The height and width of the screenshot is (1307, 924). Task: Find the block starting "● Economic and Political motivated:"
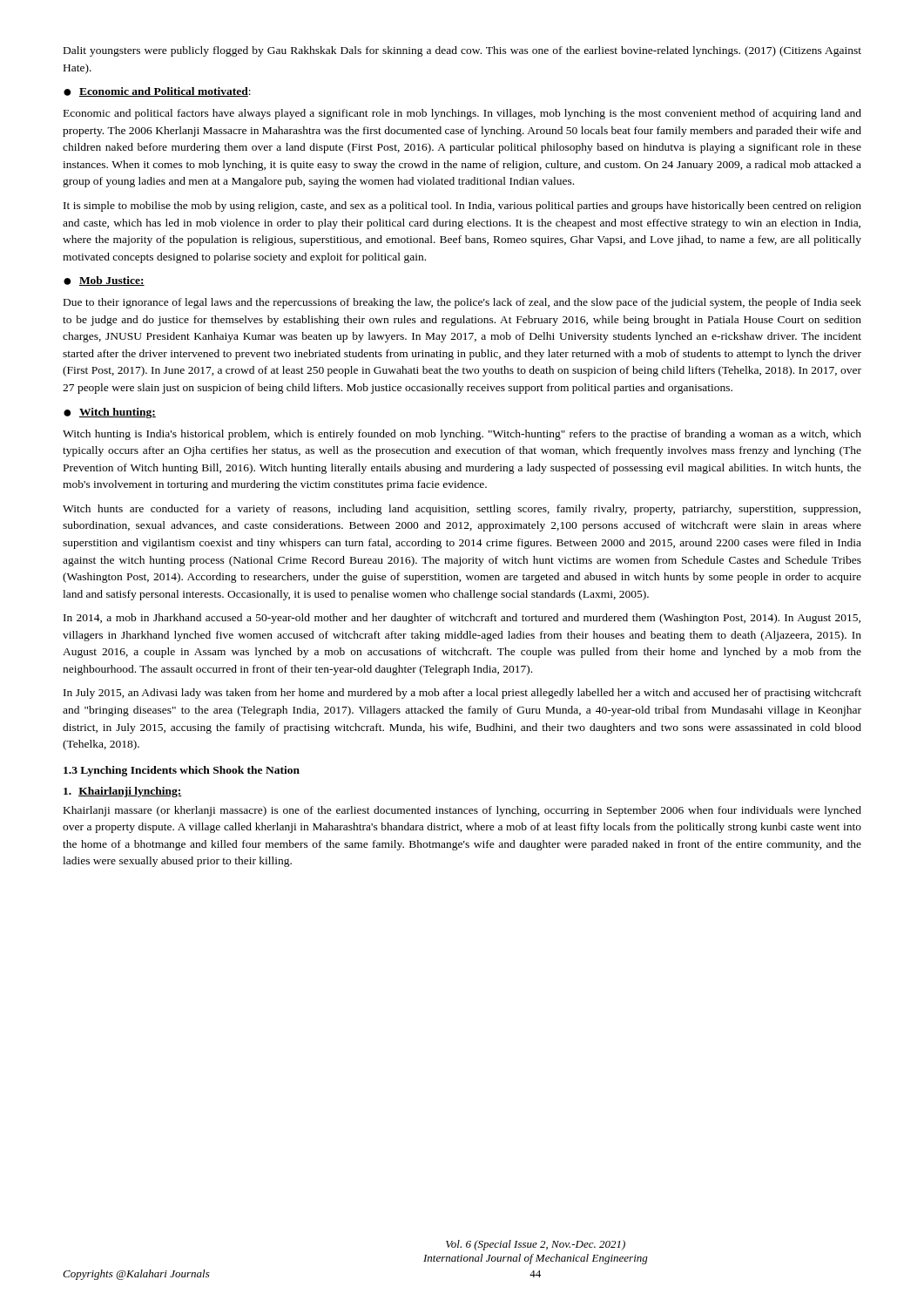(x=157, y=93)
